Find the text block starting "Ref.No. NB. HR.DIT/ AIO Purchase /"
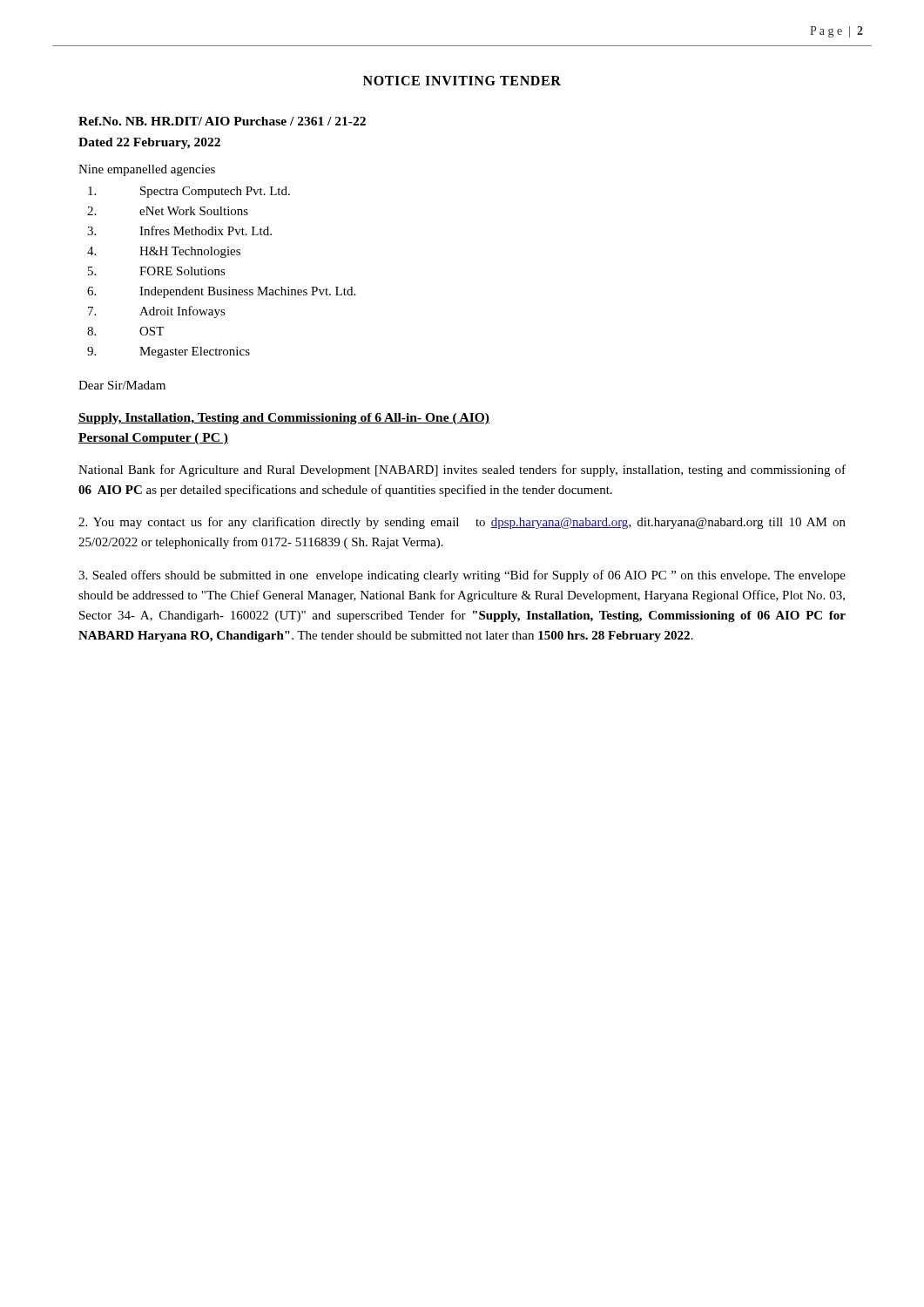This screenshot has width=924, height=1307. [x=222, y=121]
